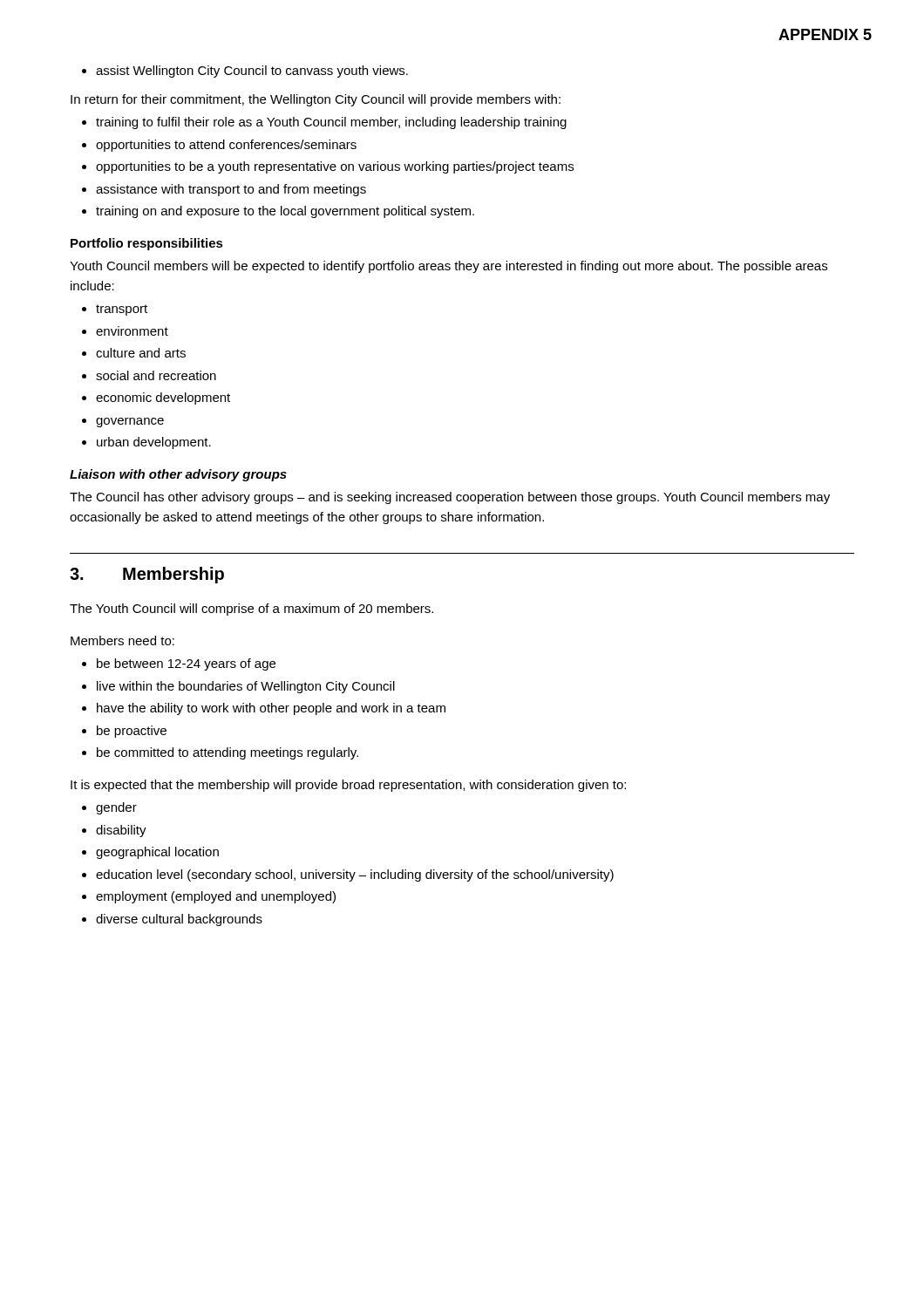This screenshot has width=924, height=1308.
Task: Locate the list item that reads "culture and arts"
Action: click(134, 353)
